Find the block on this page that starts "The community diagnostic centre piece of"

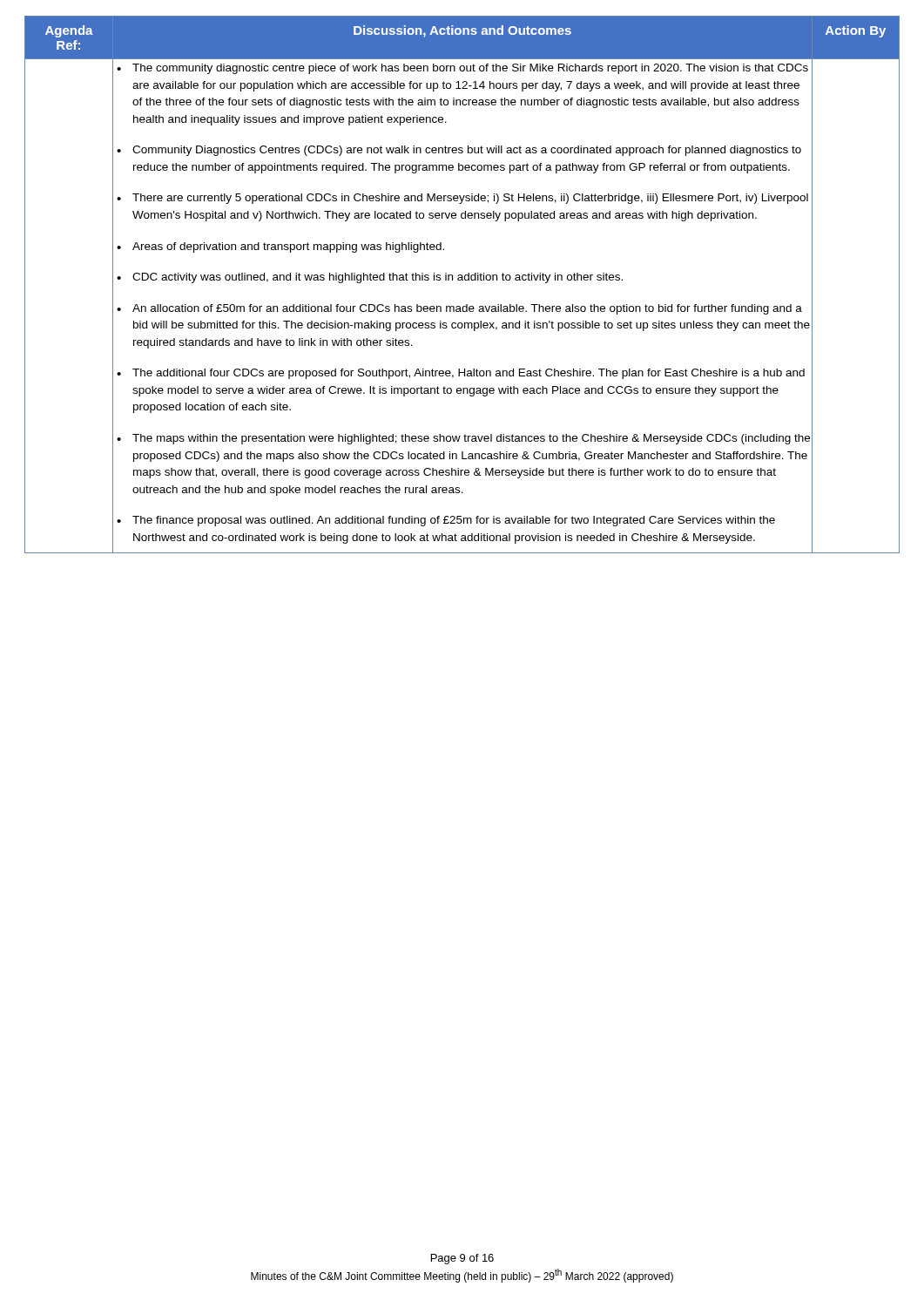pos(462,303)
